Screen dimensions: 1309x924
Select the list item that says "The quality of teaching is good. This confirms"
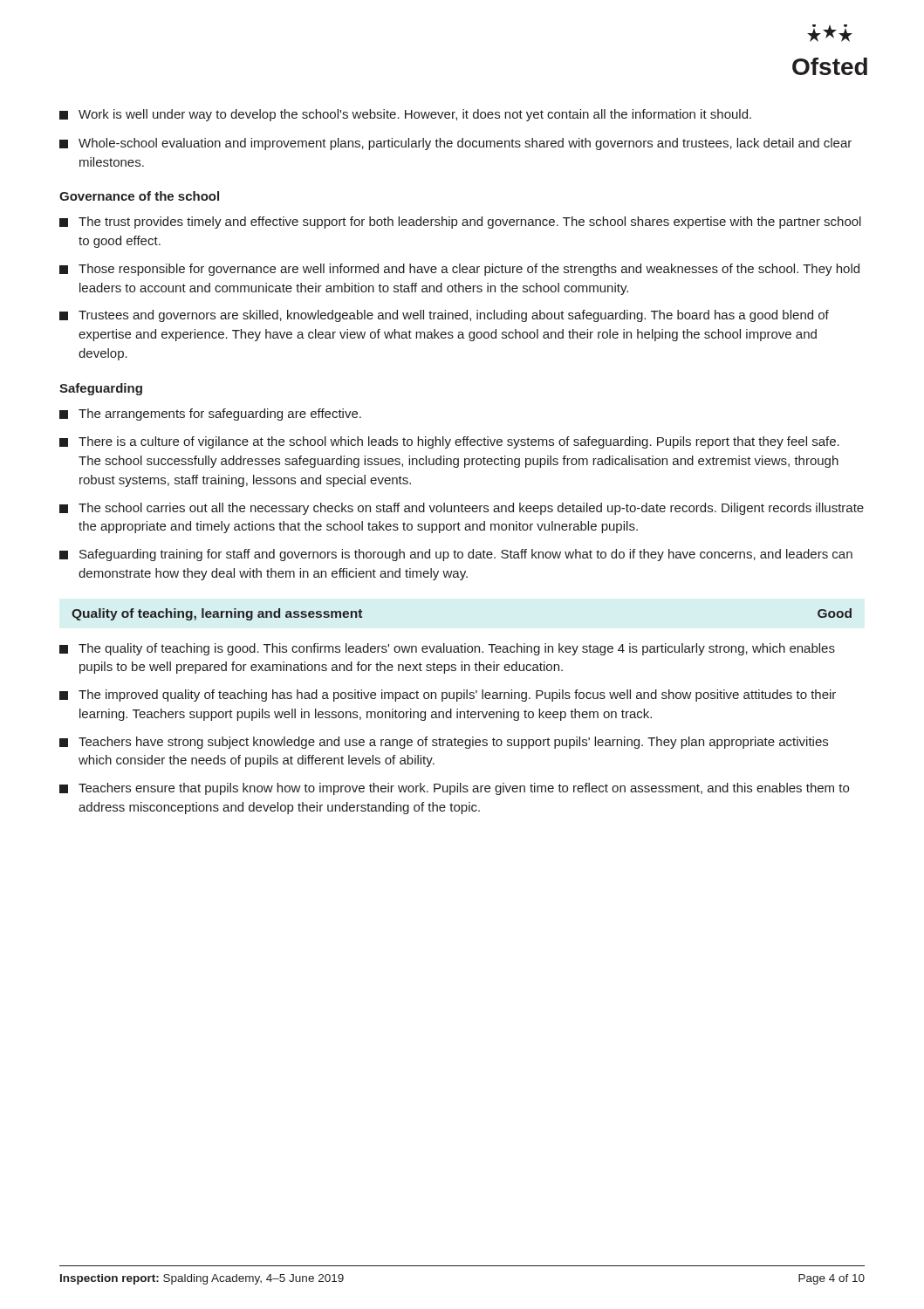462,657
